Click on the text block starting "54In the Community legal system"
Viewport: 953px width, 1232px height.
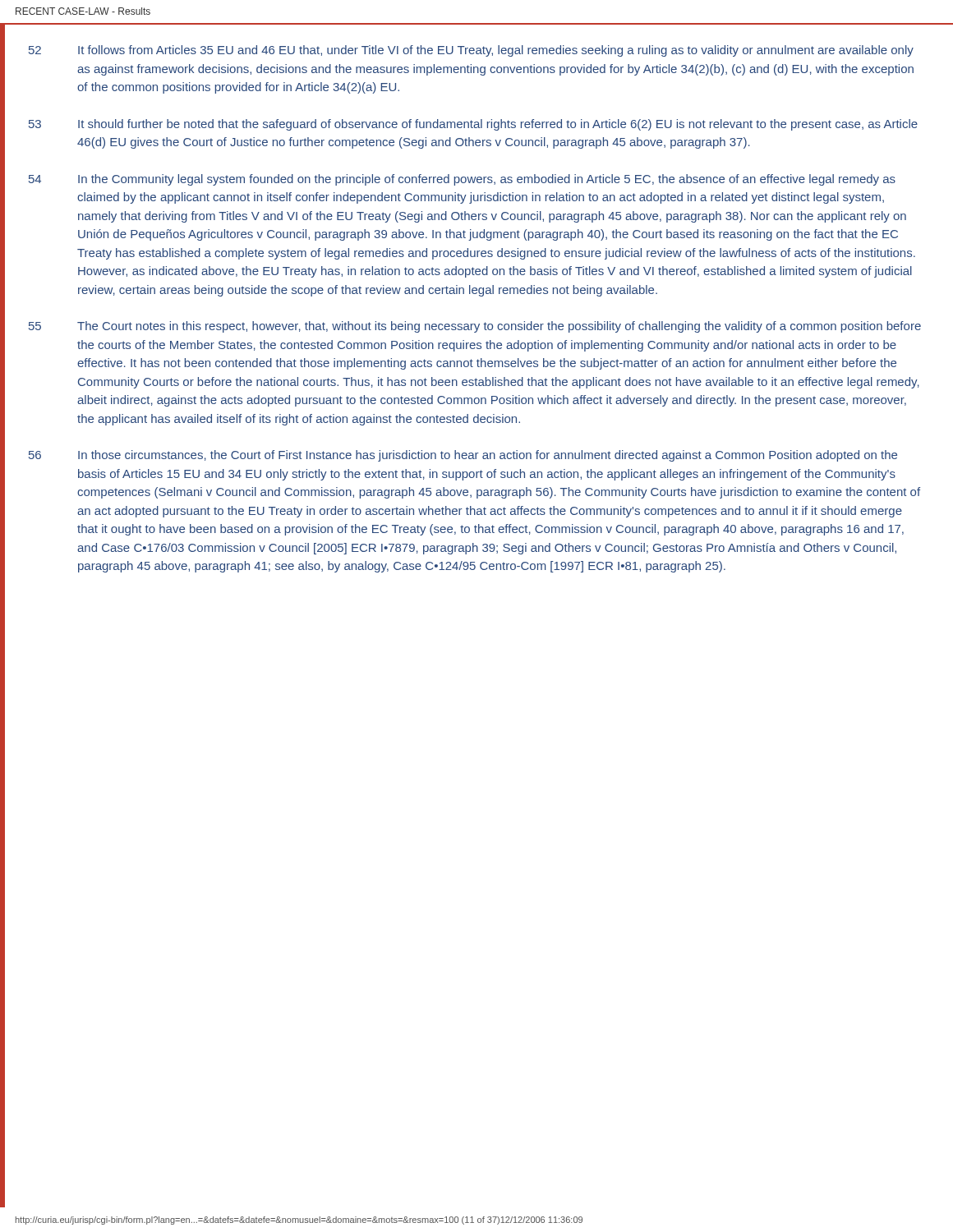coord(476,234)
